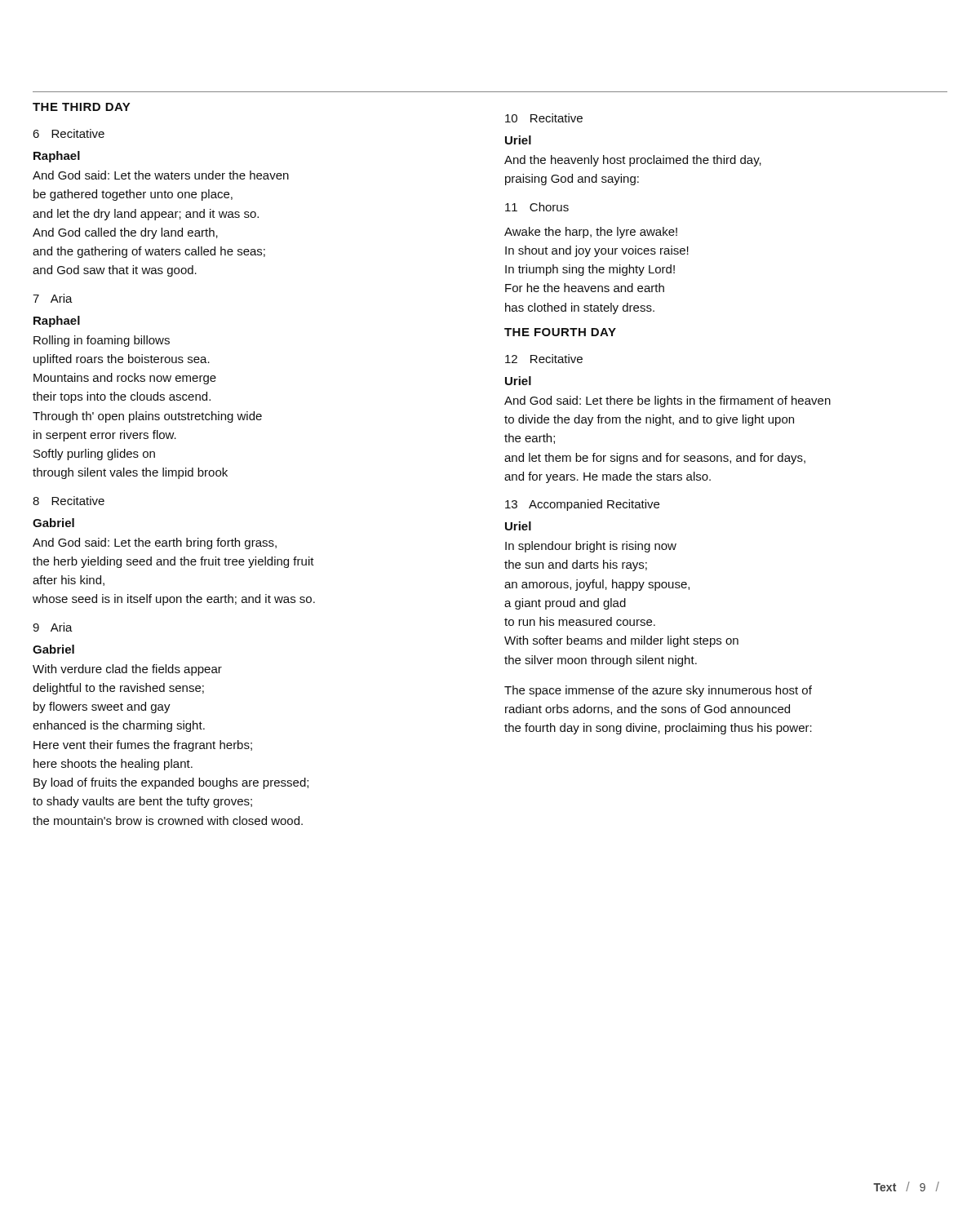Locate the text containing "6 Recitative"
This screenshot has height=1224, width=980.
[x=69, y=133]
